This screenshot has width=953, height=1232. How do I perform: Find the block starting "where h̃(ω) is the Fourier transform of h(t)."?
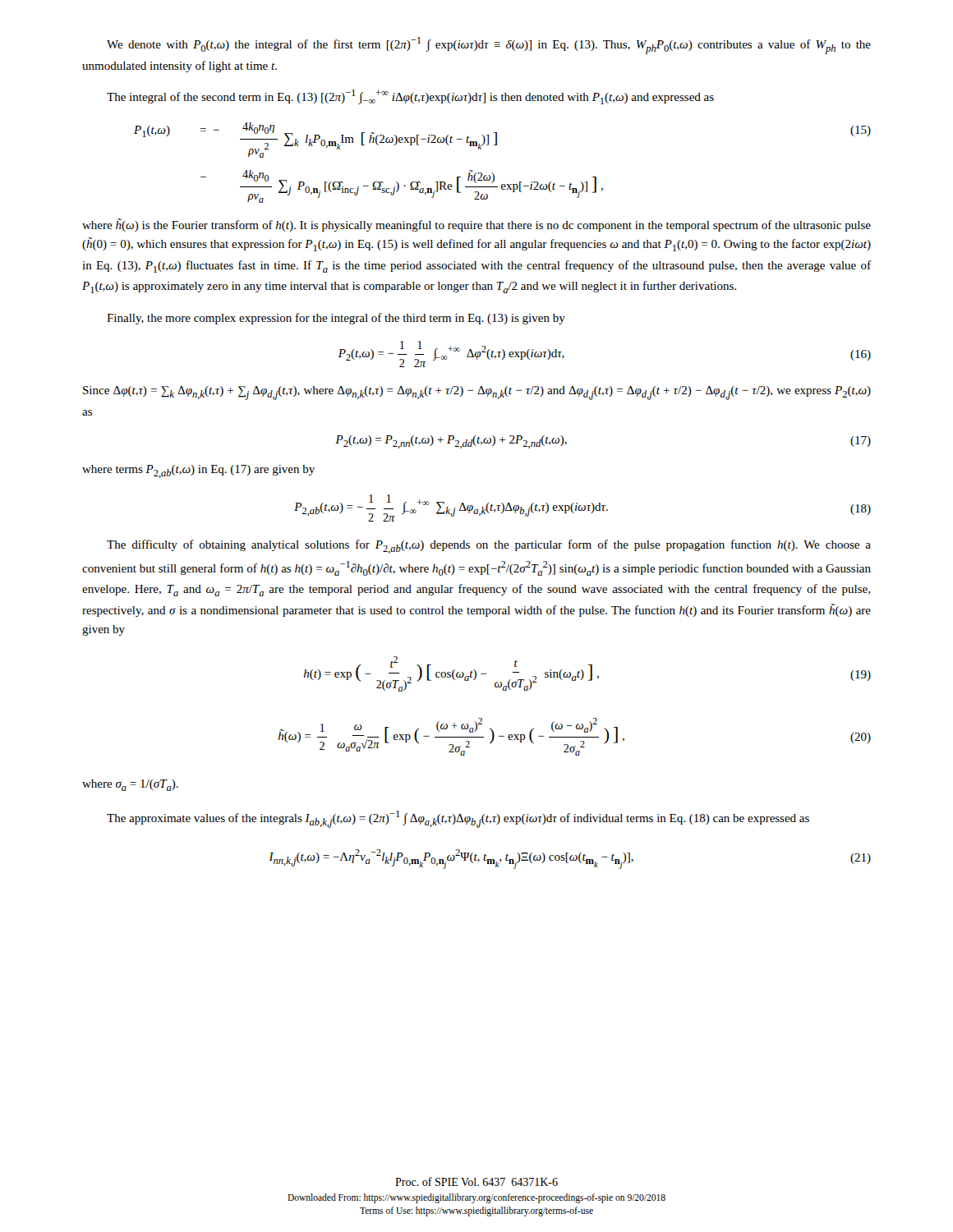click(476, 257)
